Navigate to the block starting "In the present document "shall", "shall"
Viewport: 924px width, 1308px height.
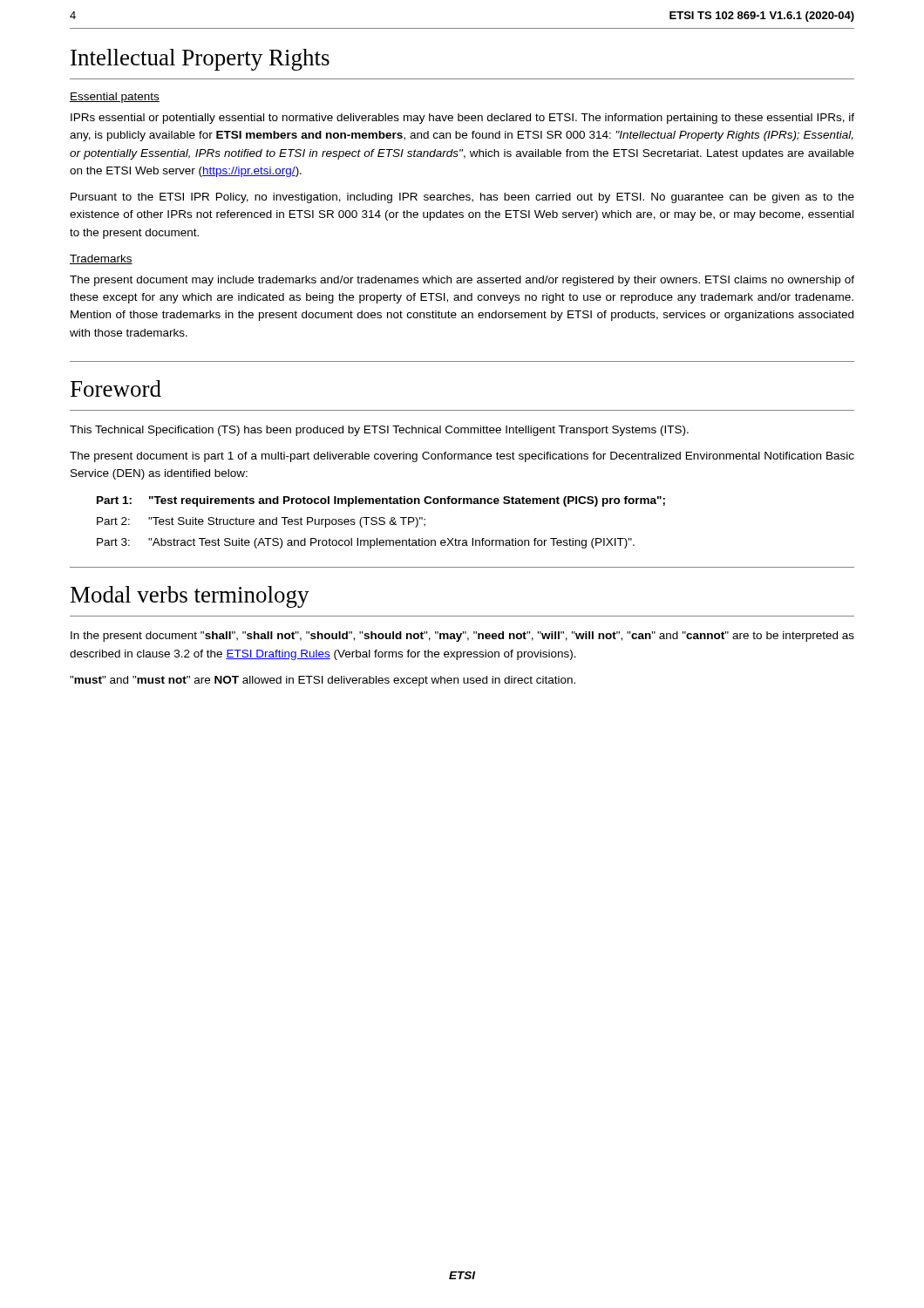[x=462, y=644]
